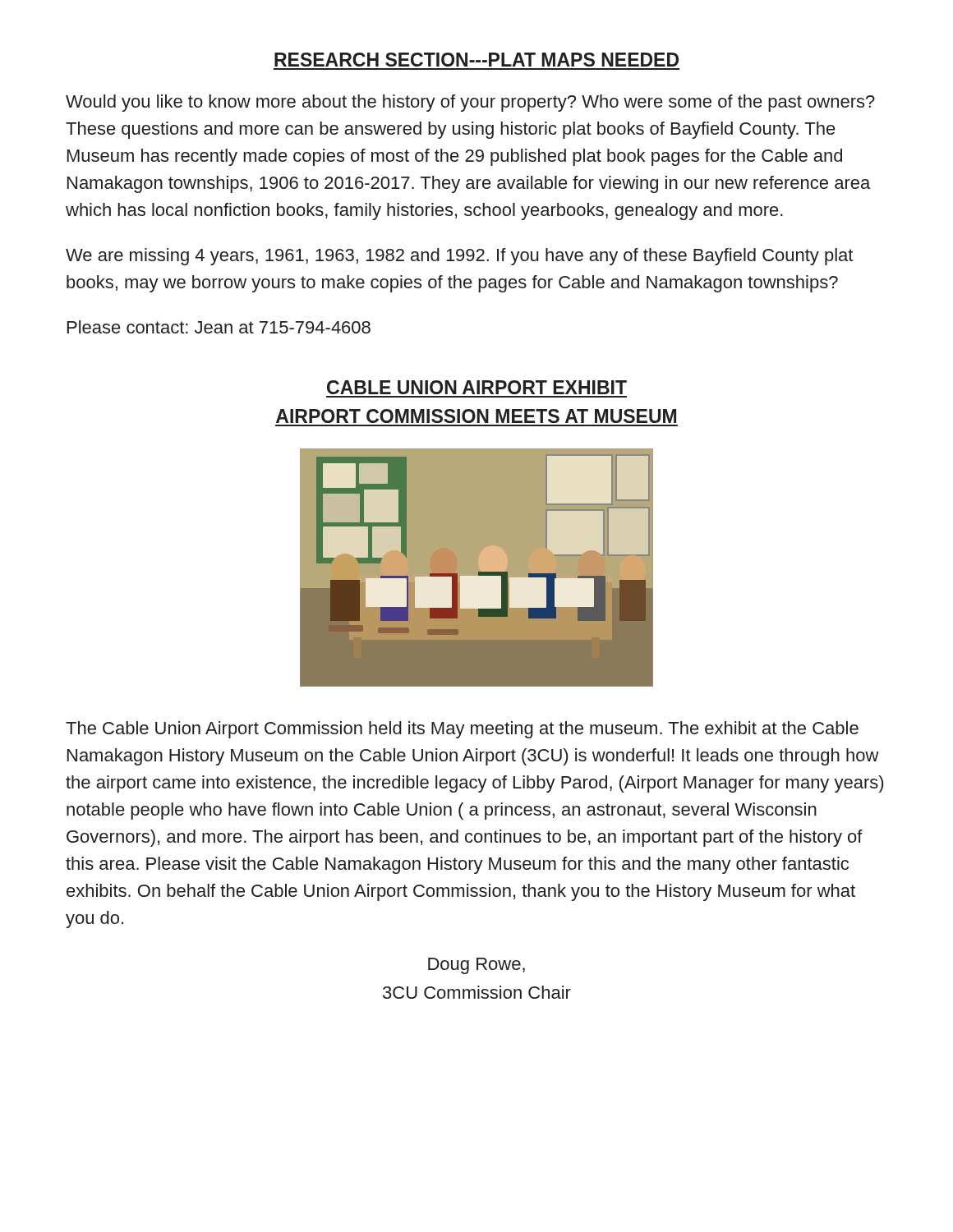Viewport: 953px width, 1232px height.
Task: Locate the section header with the text "RESEARCH SECTION---PLAT MAPS"
Action: [x=476, y=60]
